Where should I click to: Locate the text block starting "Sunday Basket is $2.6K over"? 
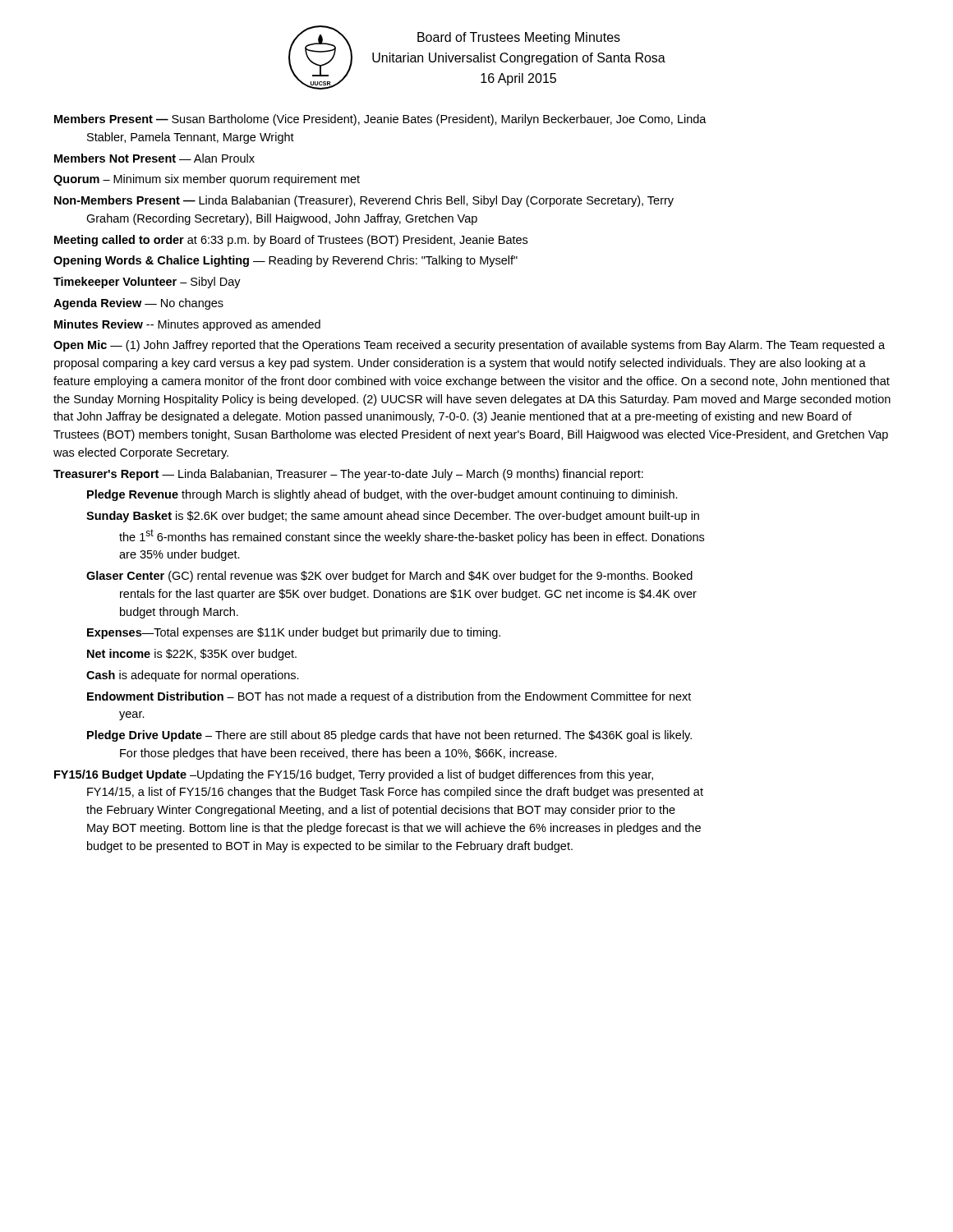point(493,537)
